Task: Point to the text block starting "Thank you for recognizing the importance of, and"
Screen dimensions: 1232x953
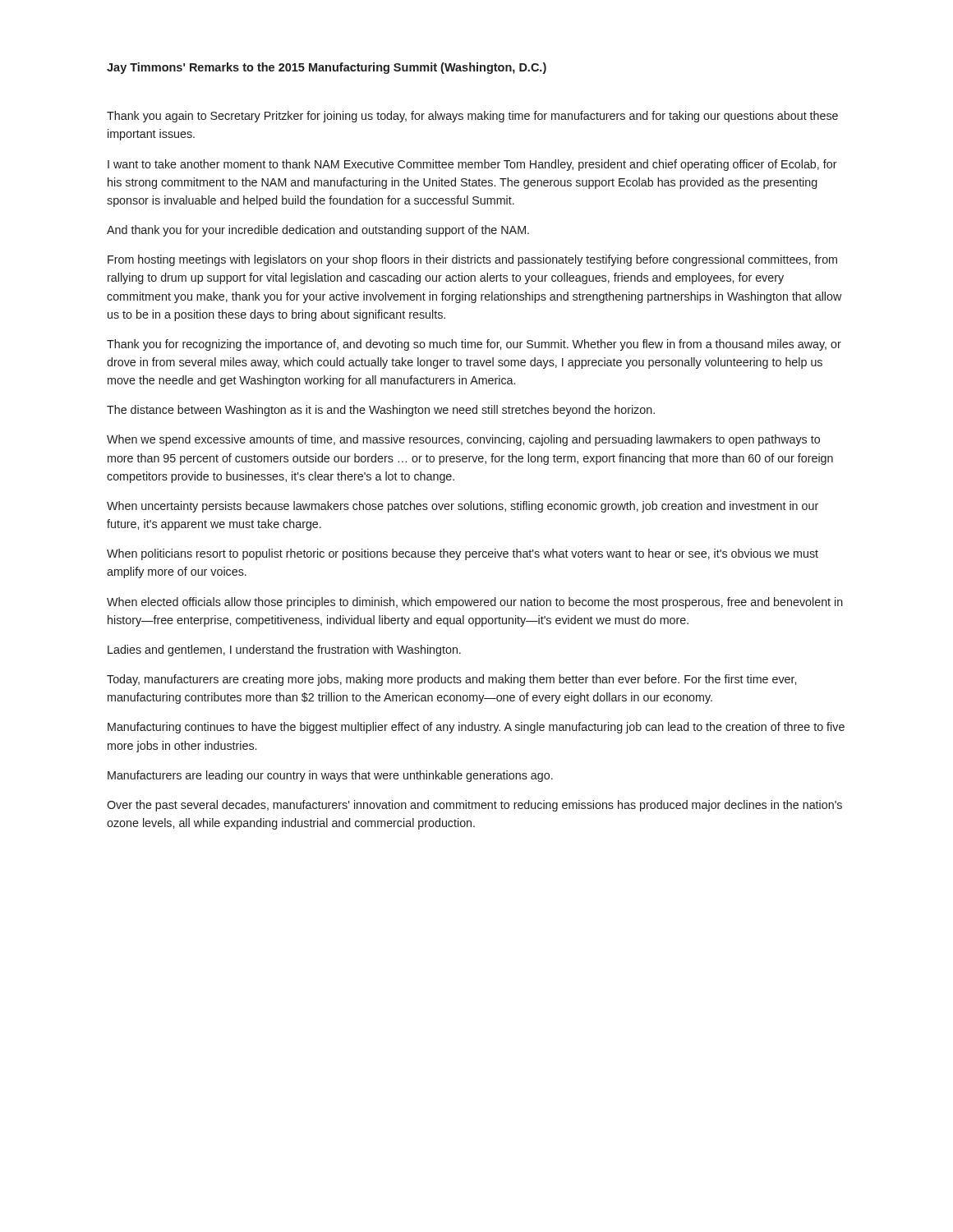Action: (474, 362)
